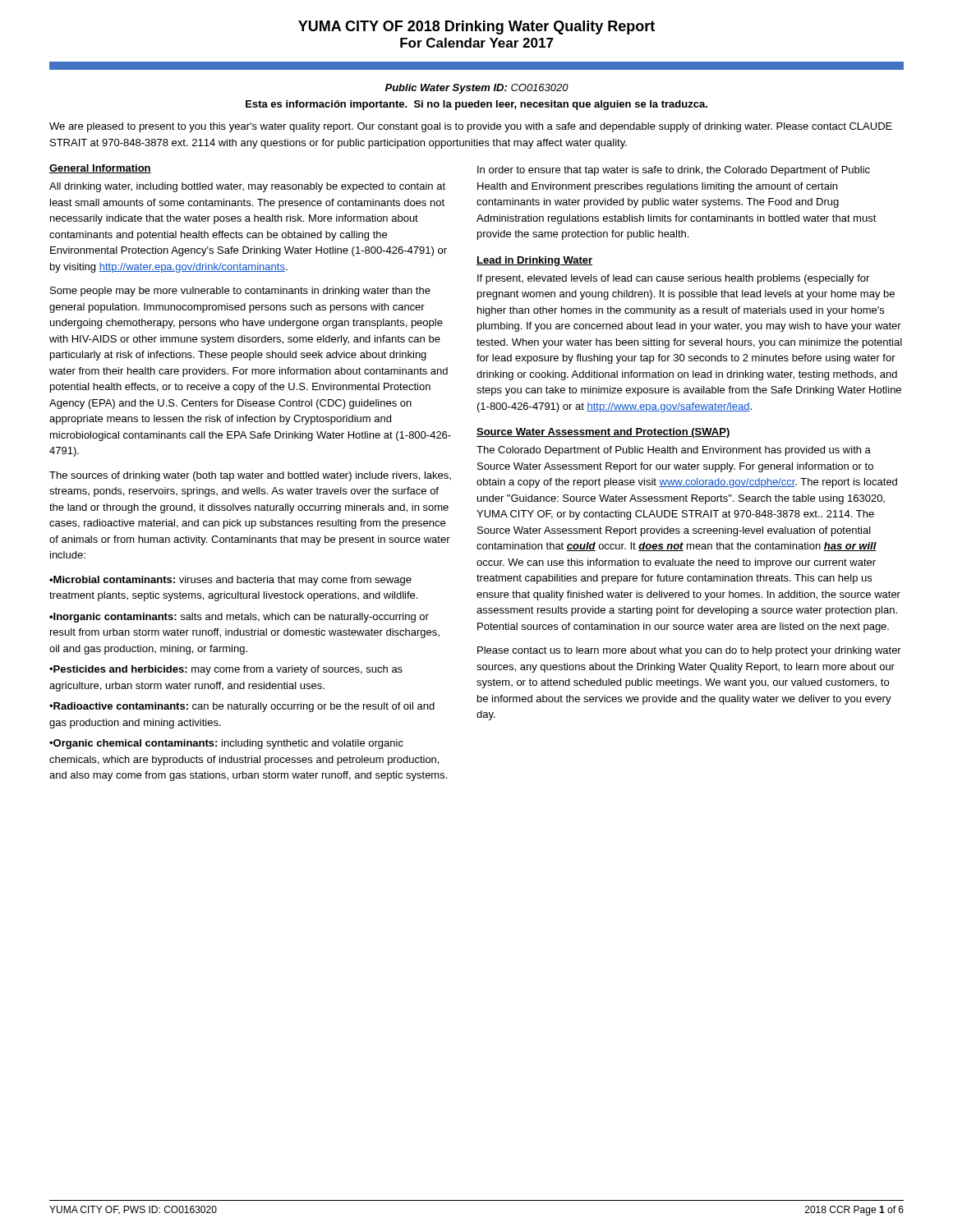Click on the text block with the text "All drinking water, including bottled water,"
Screen dimensions: 1232x953
click(x=248, y=226)
